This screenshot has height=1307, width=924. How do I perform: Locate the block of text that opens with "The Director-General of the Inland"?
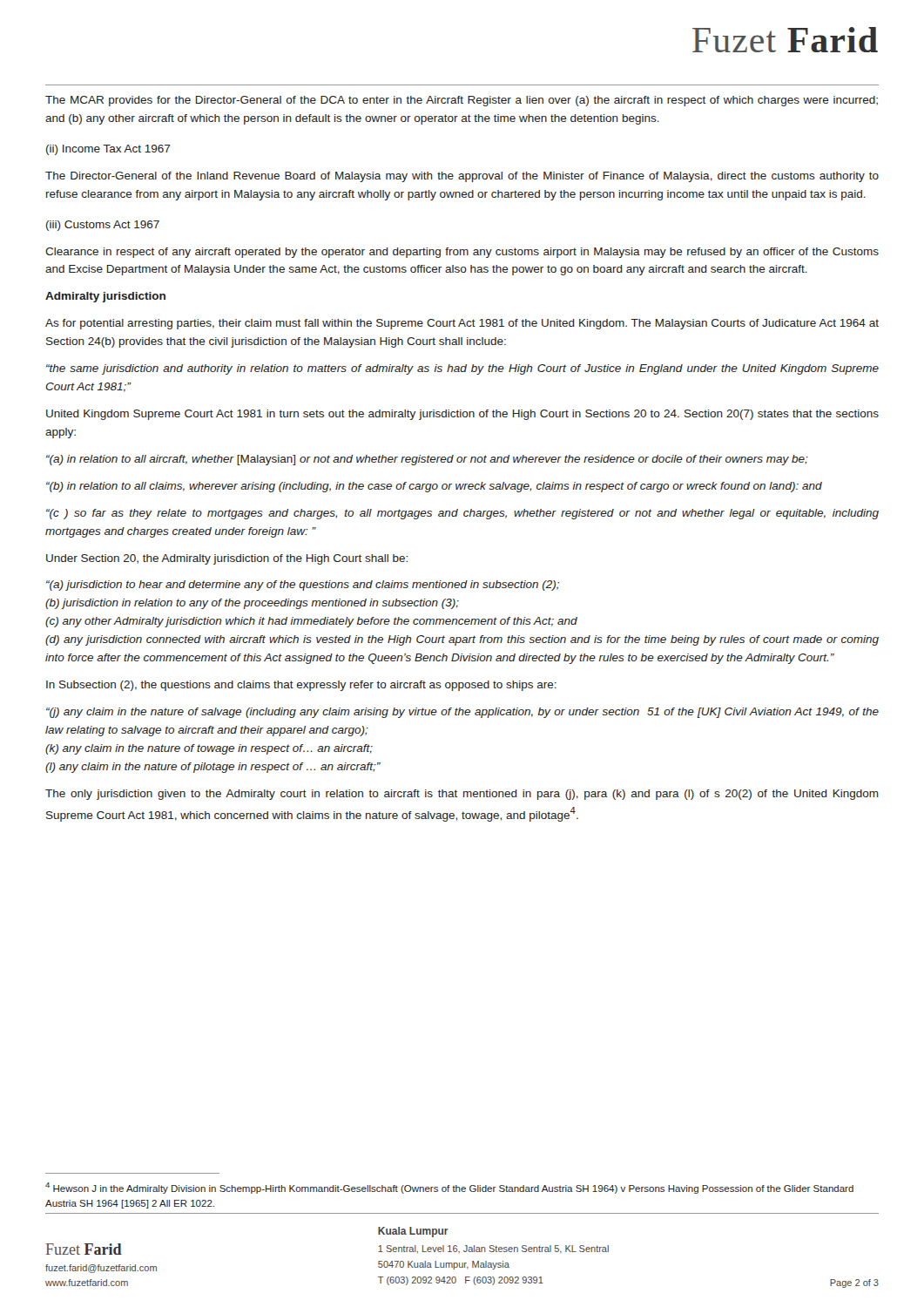pyautogui.click(x=462, y=185)
